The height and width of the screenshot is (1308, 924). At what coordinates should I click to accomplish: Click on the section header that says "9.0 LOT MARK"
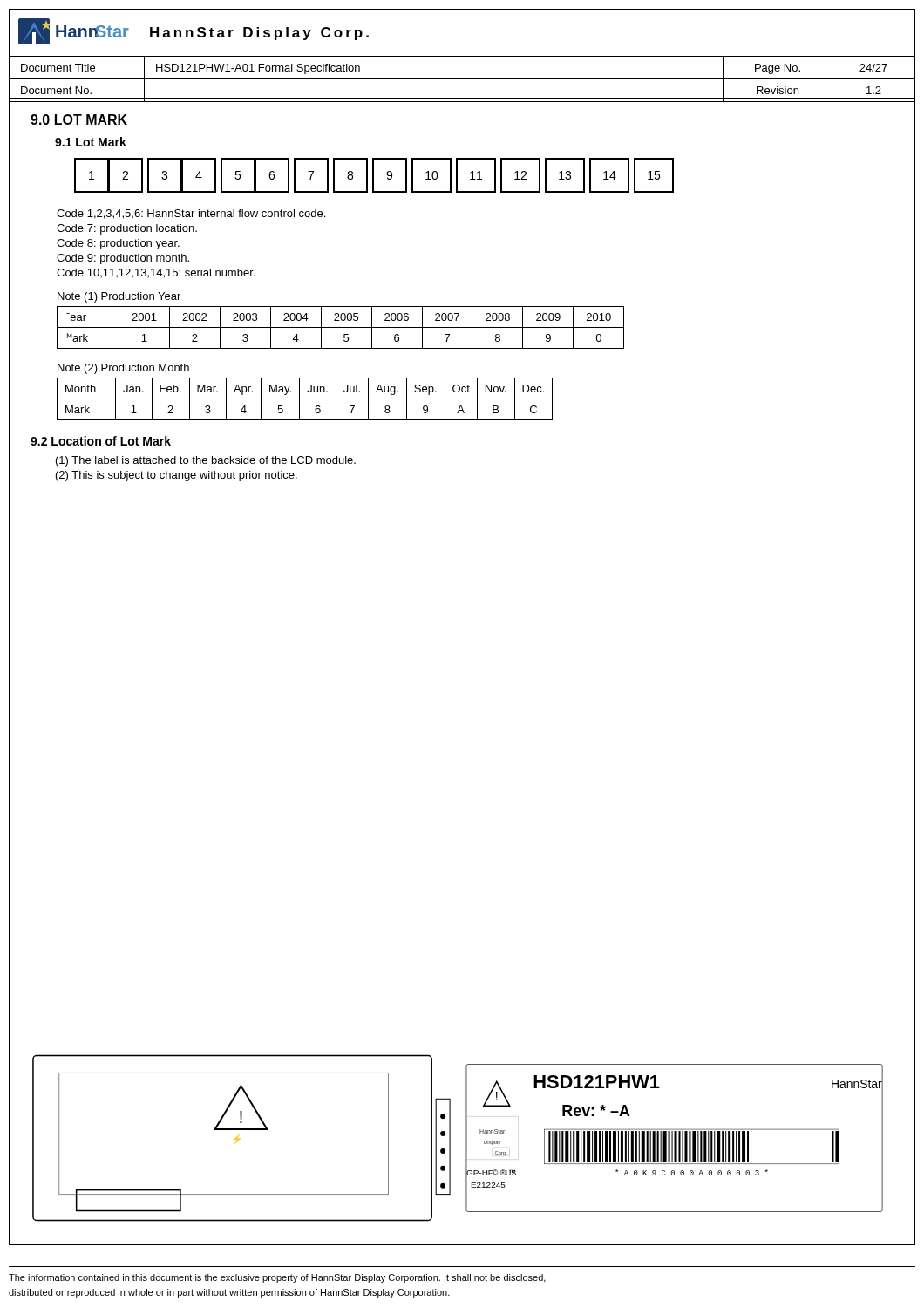coord(79,120)
